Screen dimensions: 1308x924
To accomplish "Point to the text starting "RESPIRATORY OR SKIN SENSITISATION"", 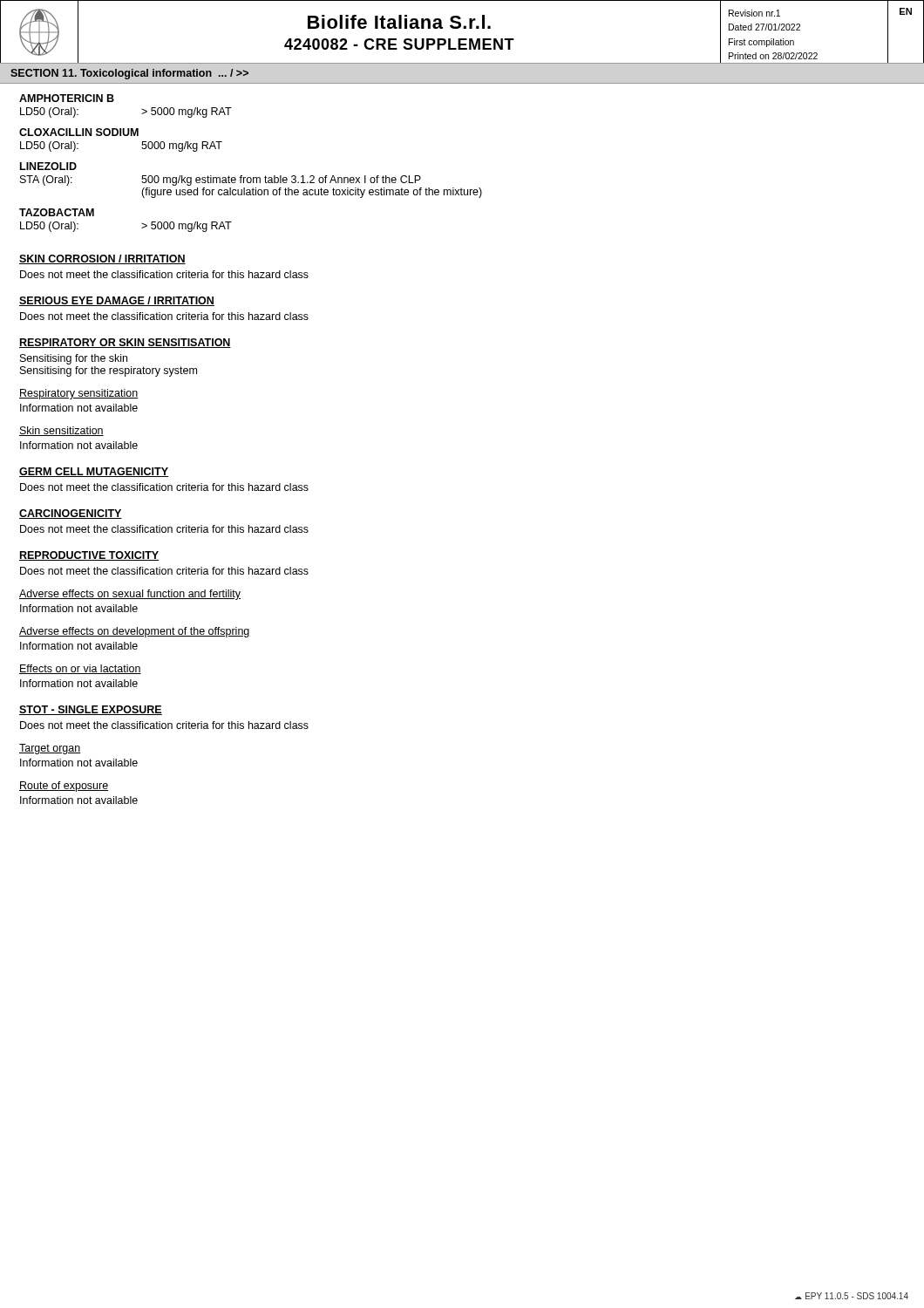I will point(125,343).
